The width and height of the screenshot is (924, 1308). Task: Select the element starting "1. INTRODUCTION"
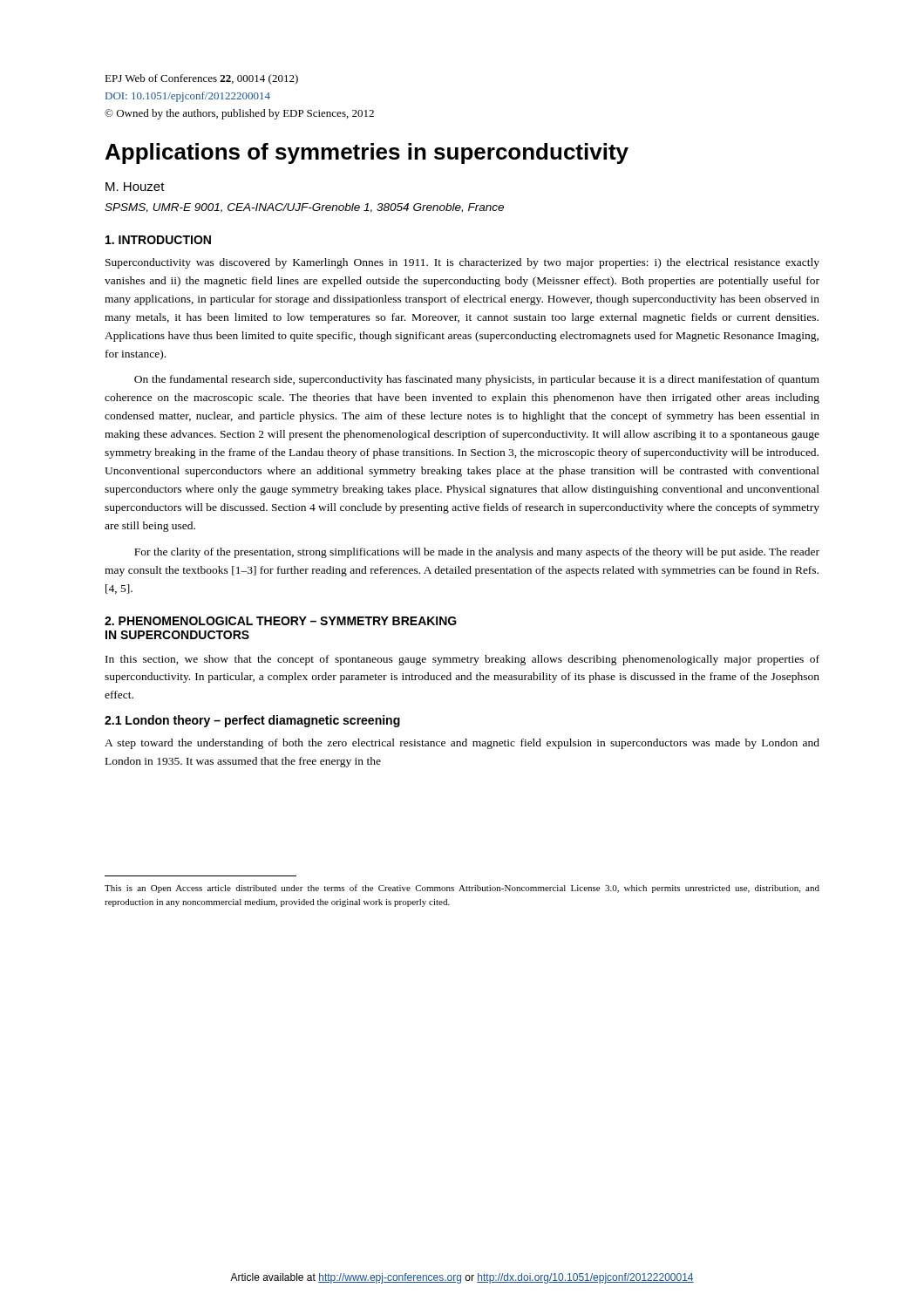coord(158,240)
